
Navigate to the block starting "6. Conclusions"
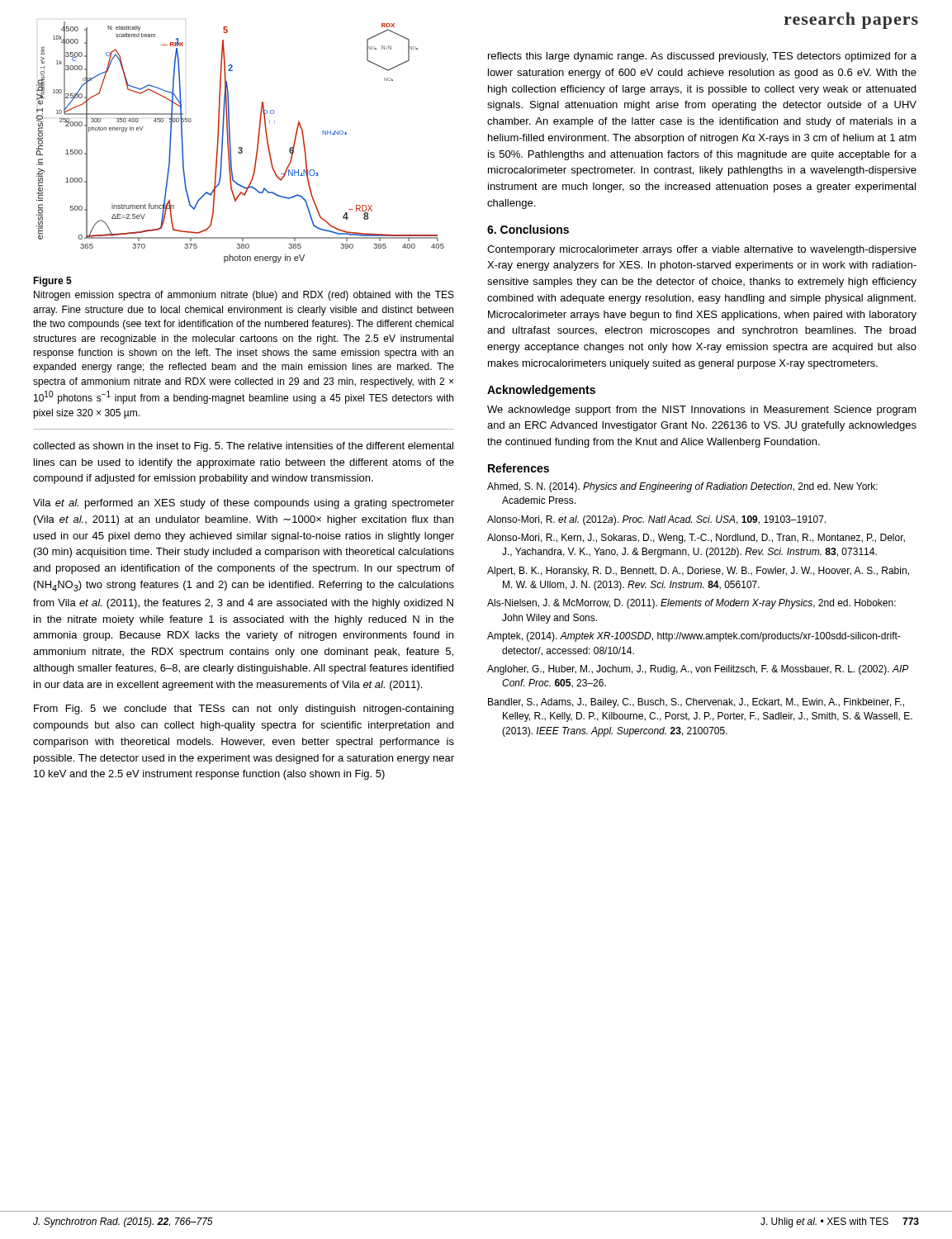[x=528, y=229]
